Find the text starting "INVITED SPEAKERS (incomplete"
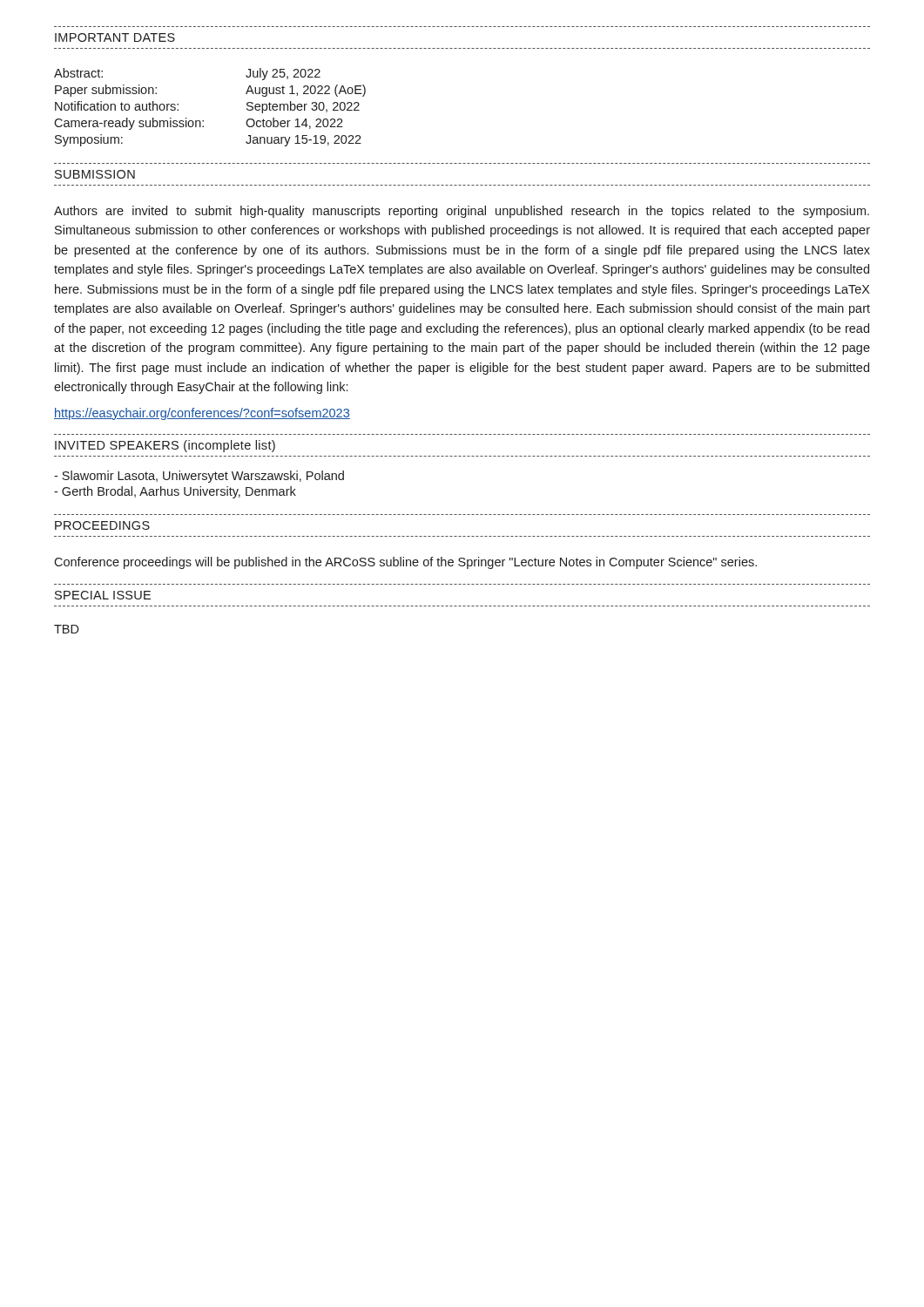The height and width of the screenshot is (1307, 924). click(x=165, y=445)
